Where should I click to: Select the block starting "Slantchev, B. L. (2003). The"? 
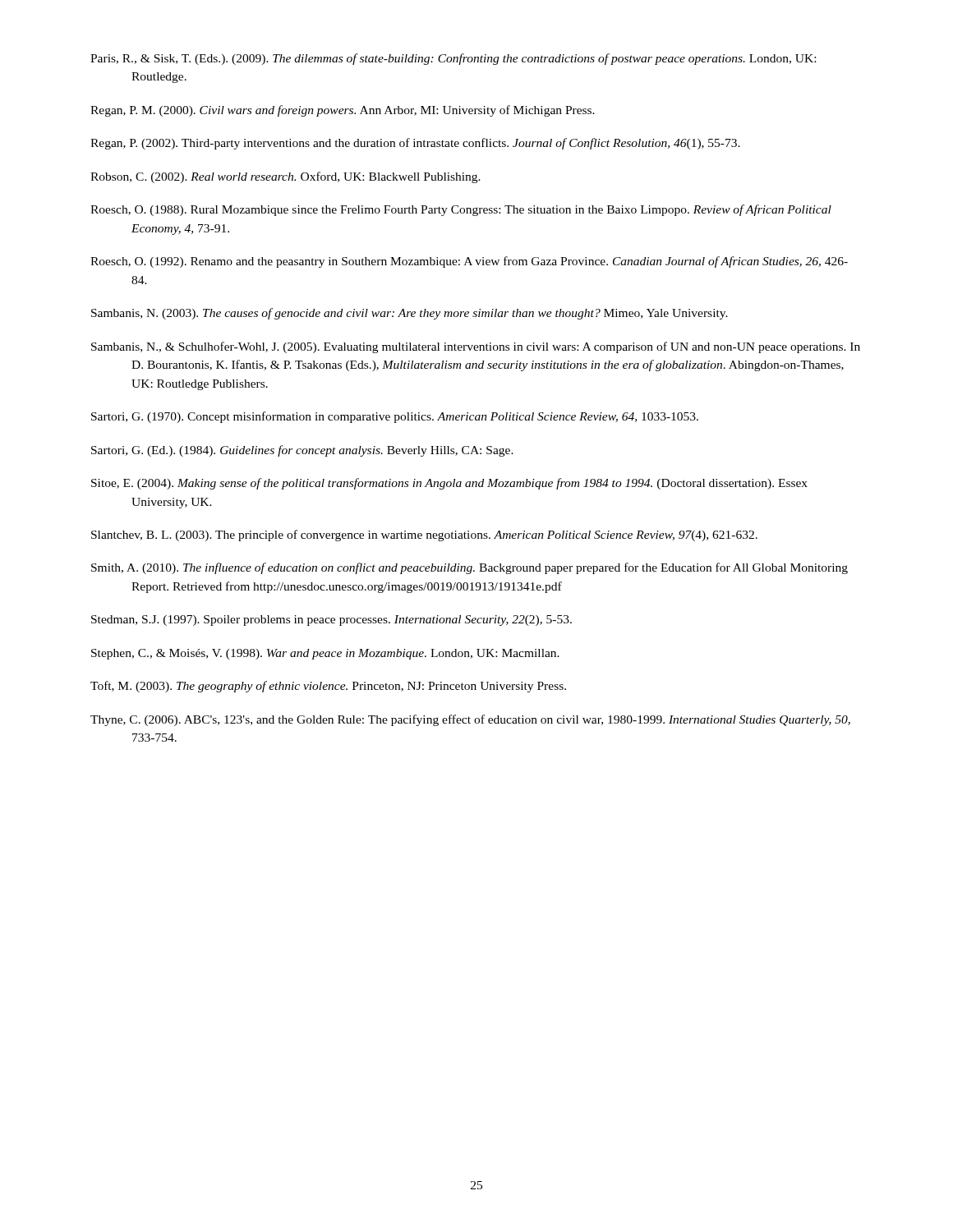pyautogui.click(x=424, y=534)
